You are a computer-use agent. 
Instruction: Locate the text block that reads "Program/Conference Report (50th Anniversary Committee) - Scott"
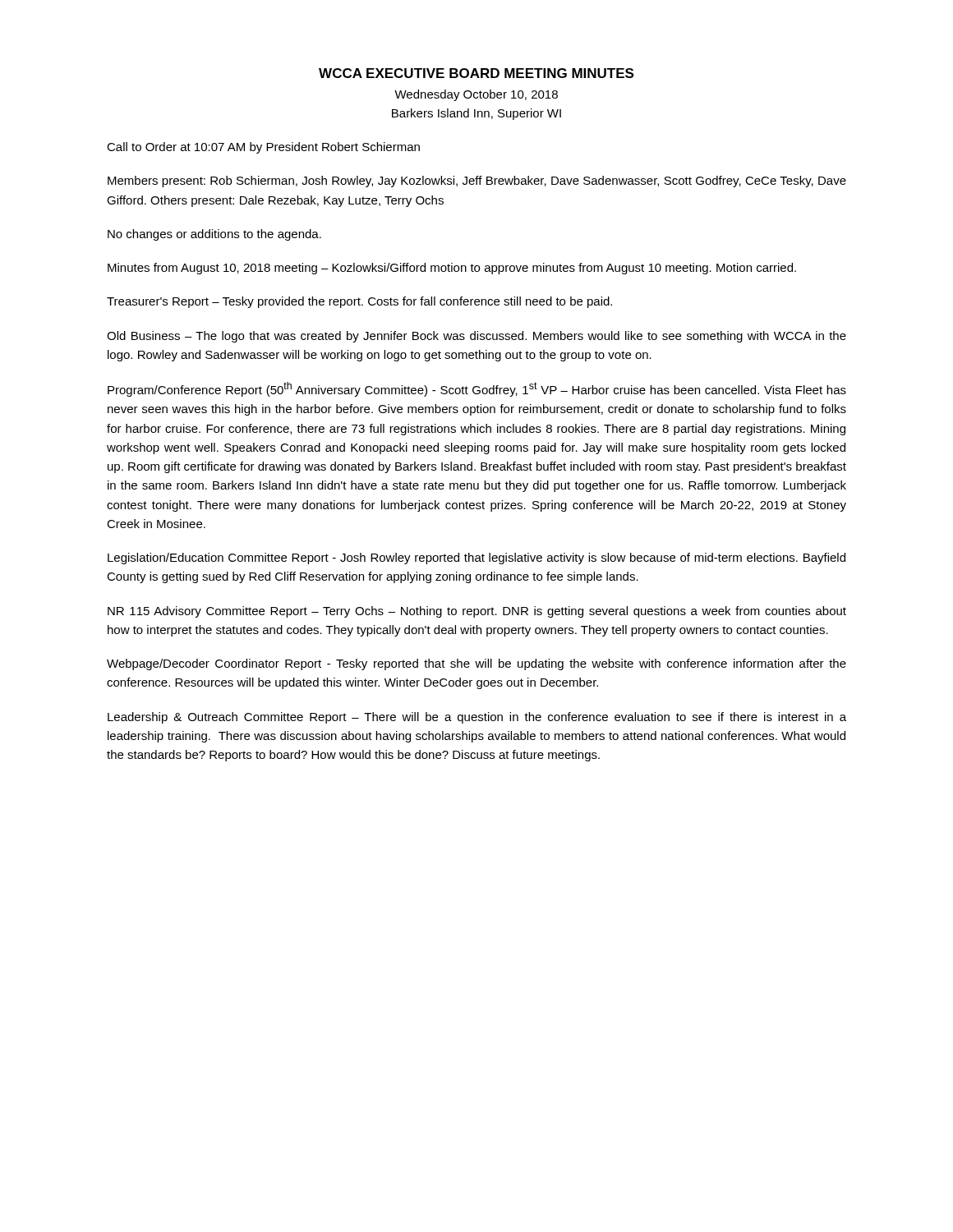click(476, 455)
